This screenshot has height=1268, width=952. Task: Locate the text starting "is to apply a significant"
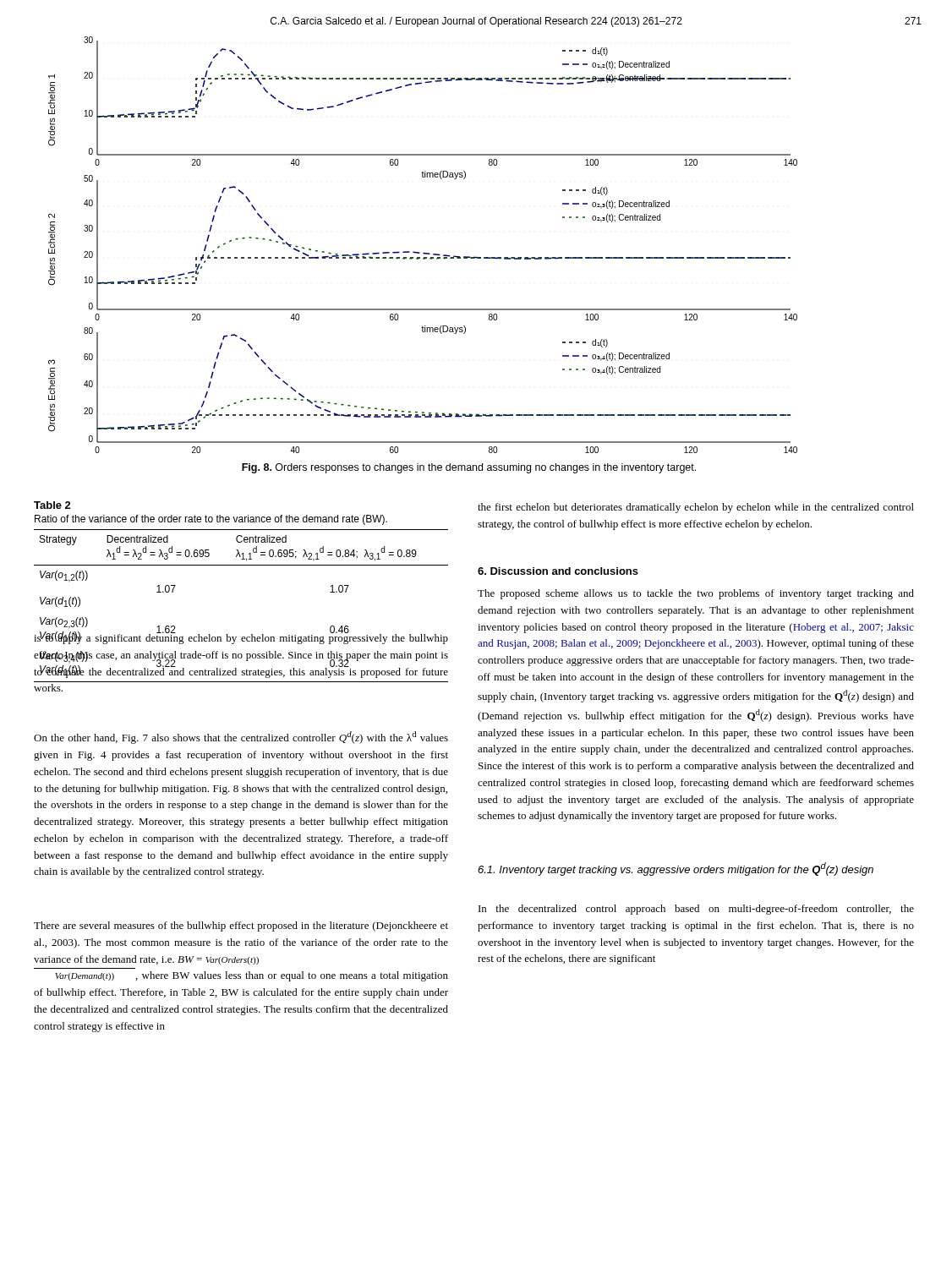[241, 663]
